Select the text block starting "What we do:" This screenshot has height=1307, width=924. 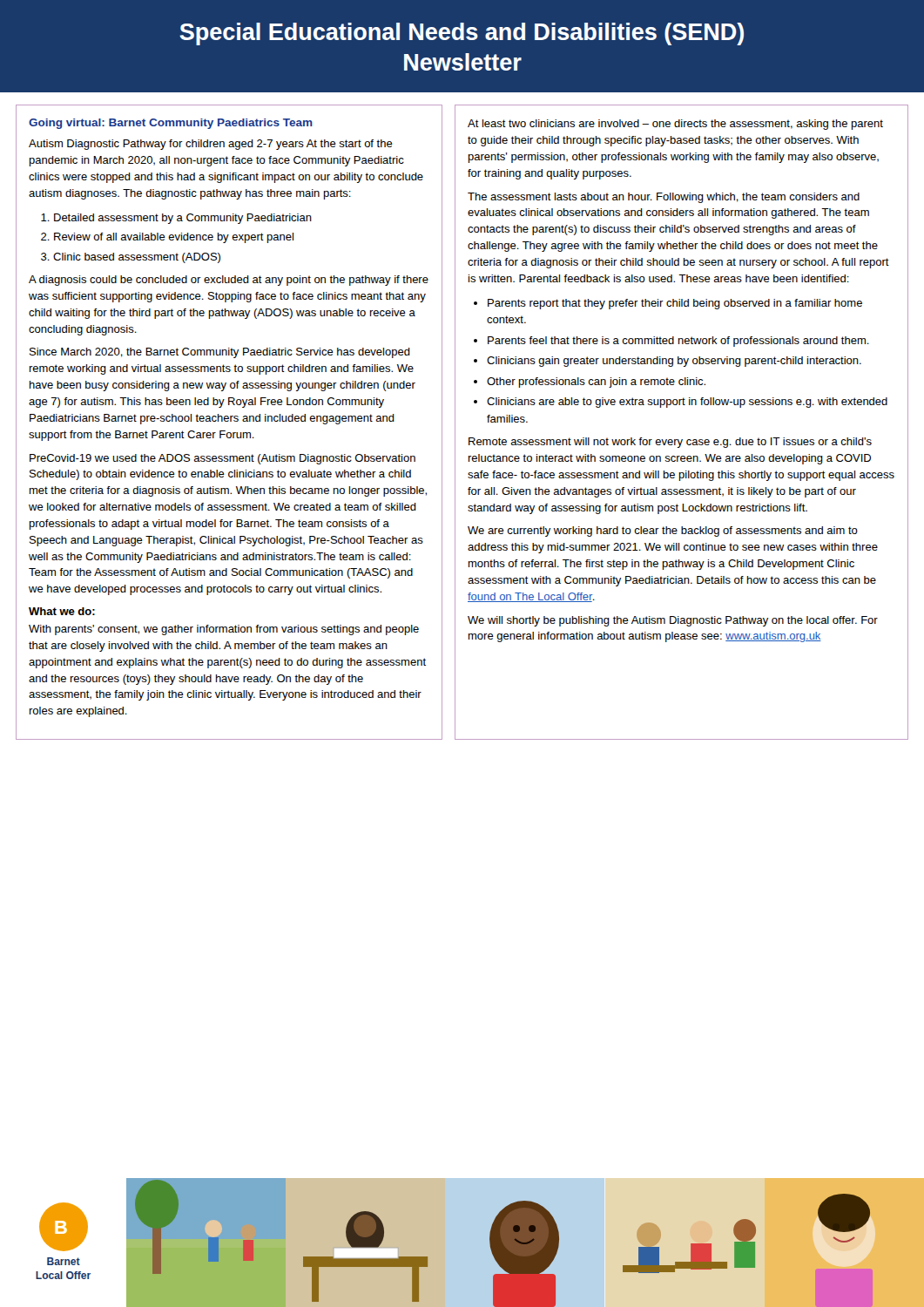[62, 611]
